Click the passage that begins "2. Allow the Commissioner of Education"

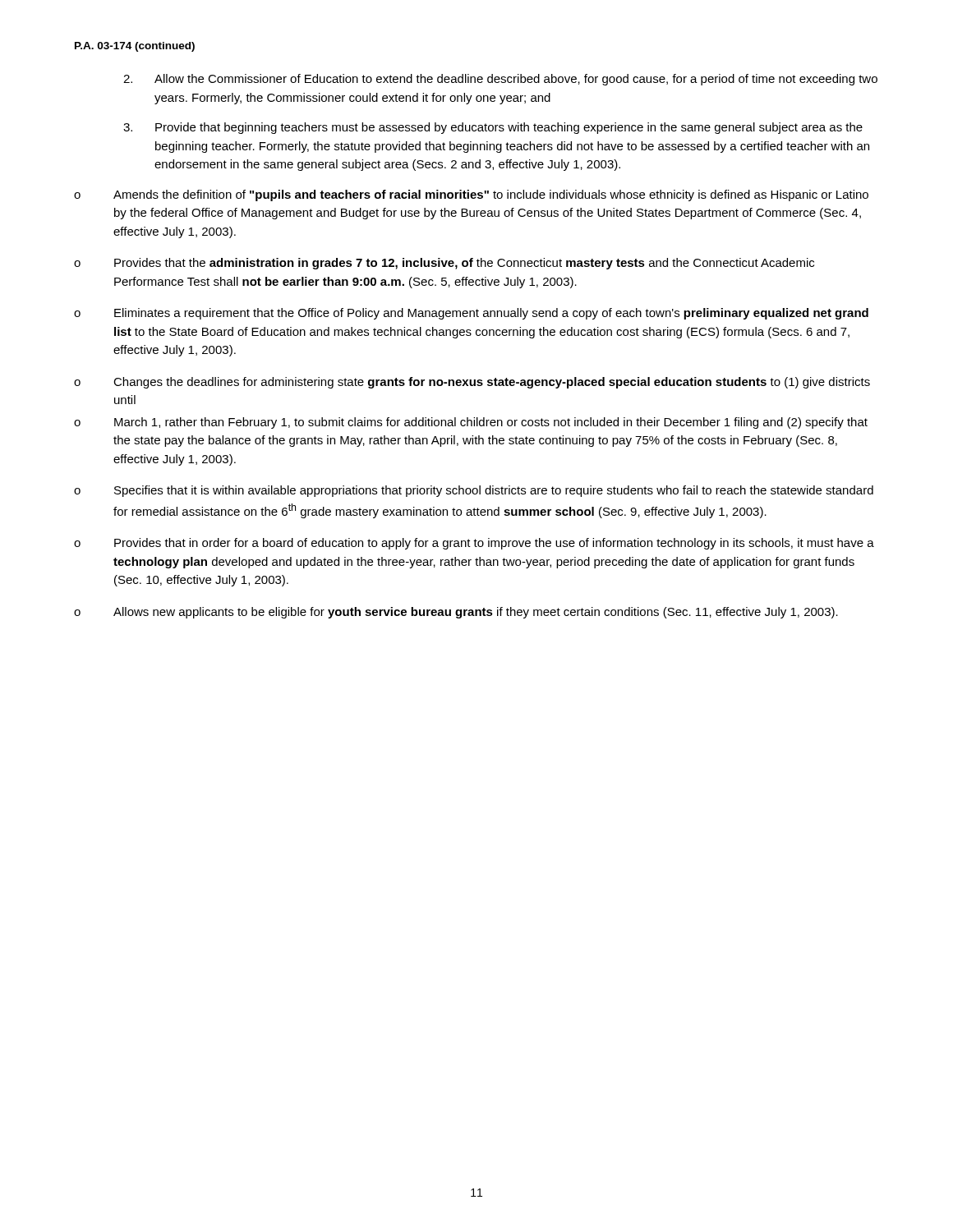[x=501, y=88]
